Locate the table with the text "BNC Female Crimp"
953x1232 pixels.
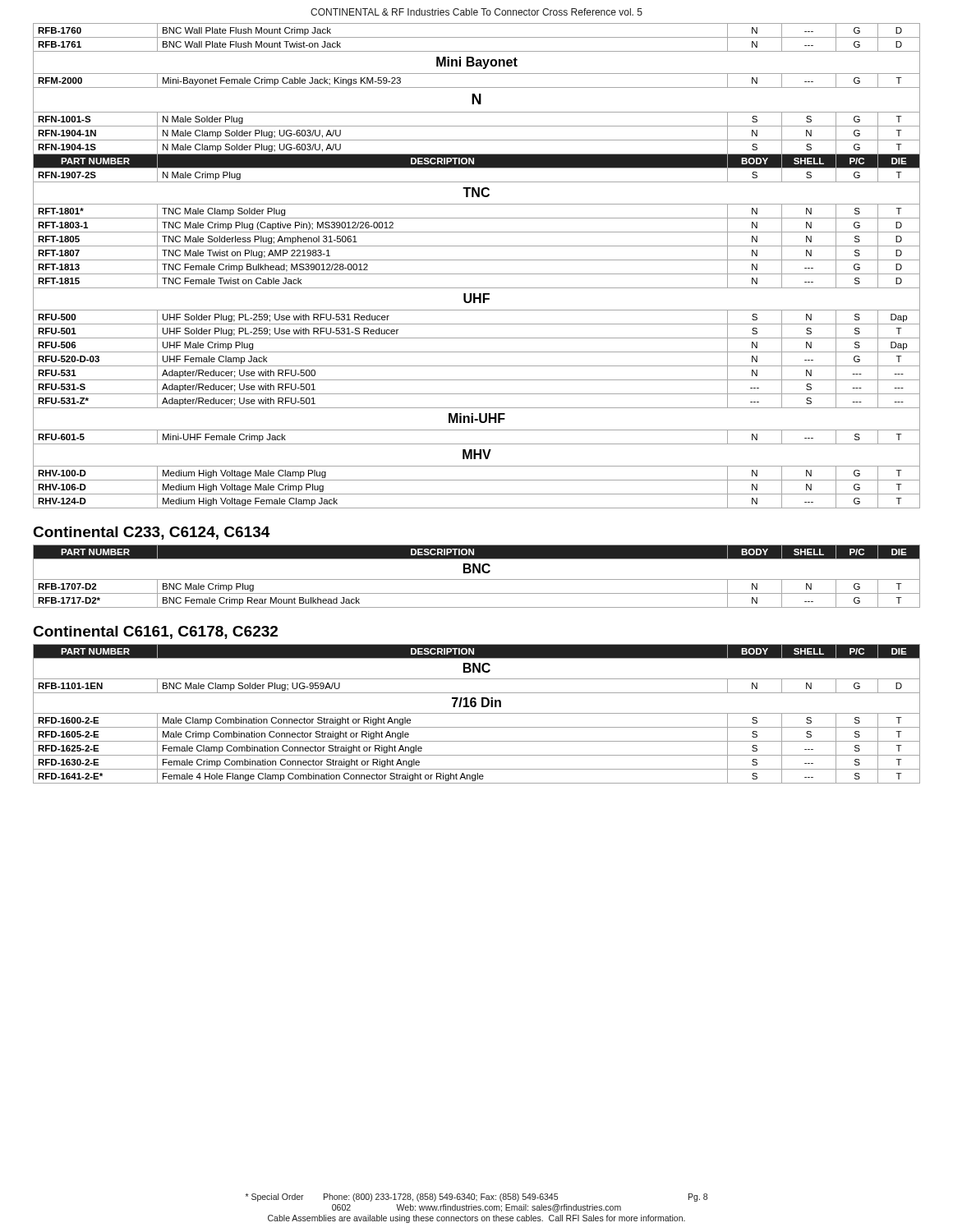pyautogui.click(x=476, y=576)
